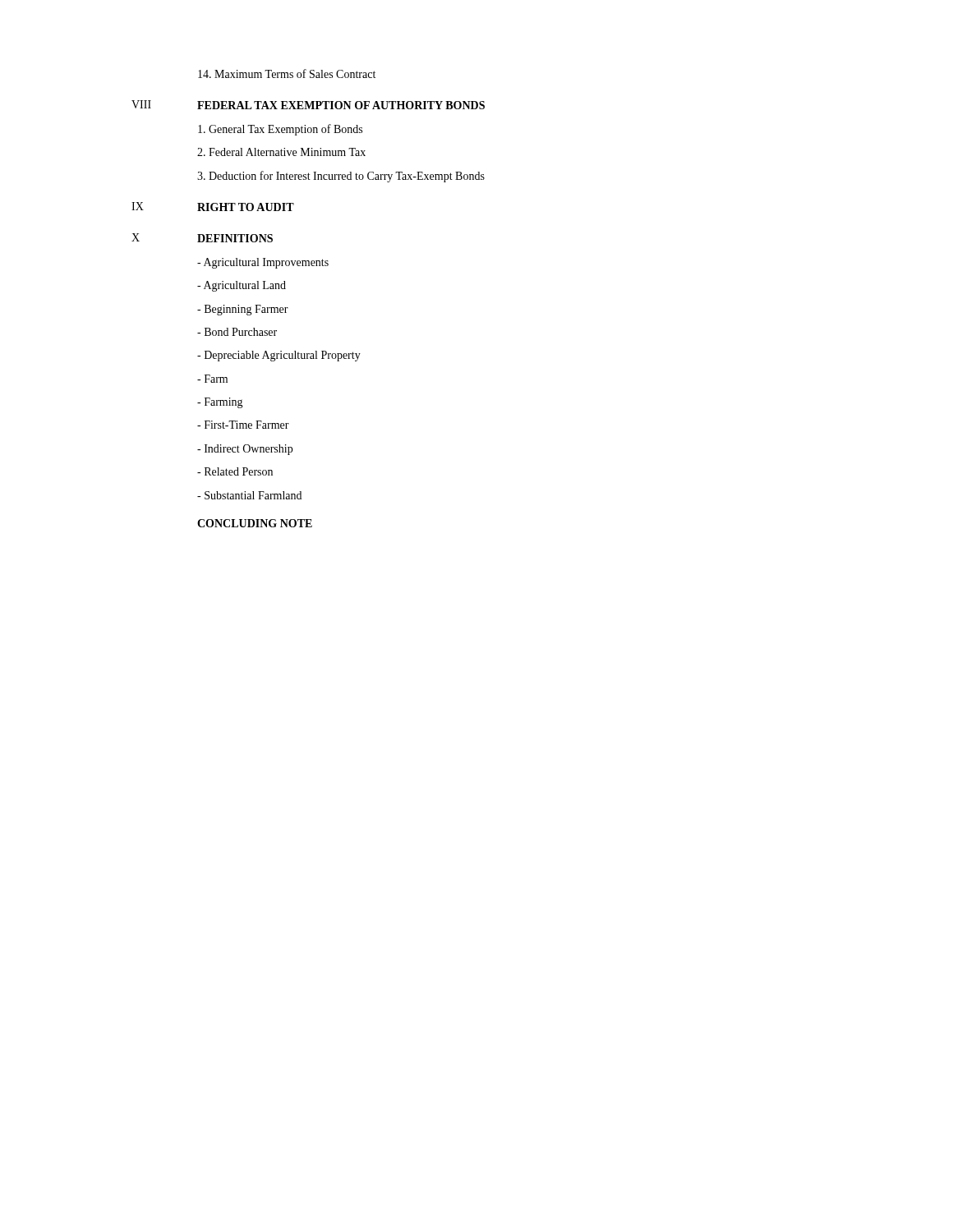
Task: Navigate to the passage starting "Substantial Farmland"
Action: click(250, 495)
